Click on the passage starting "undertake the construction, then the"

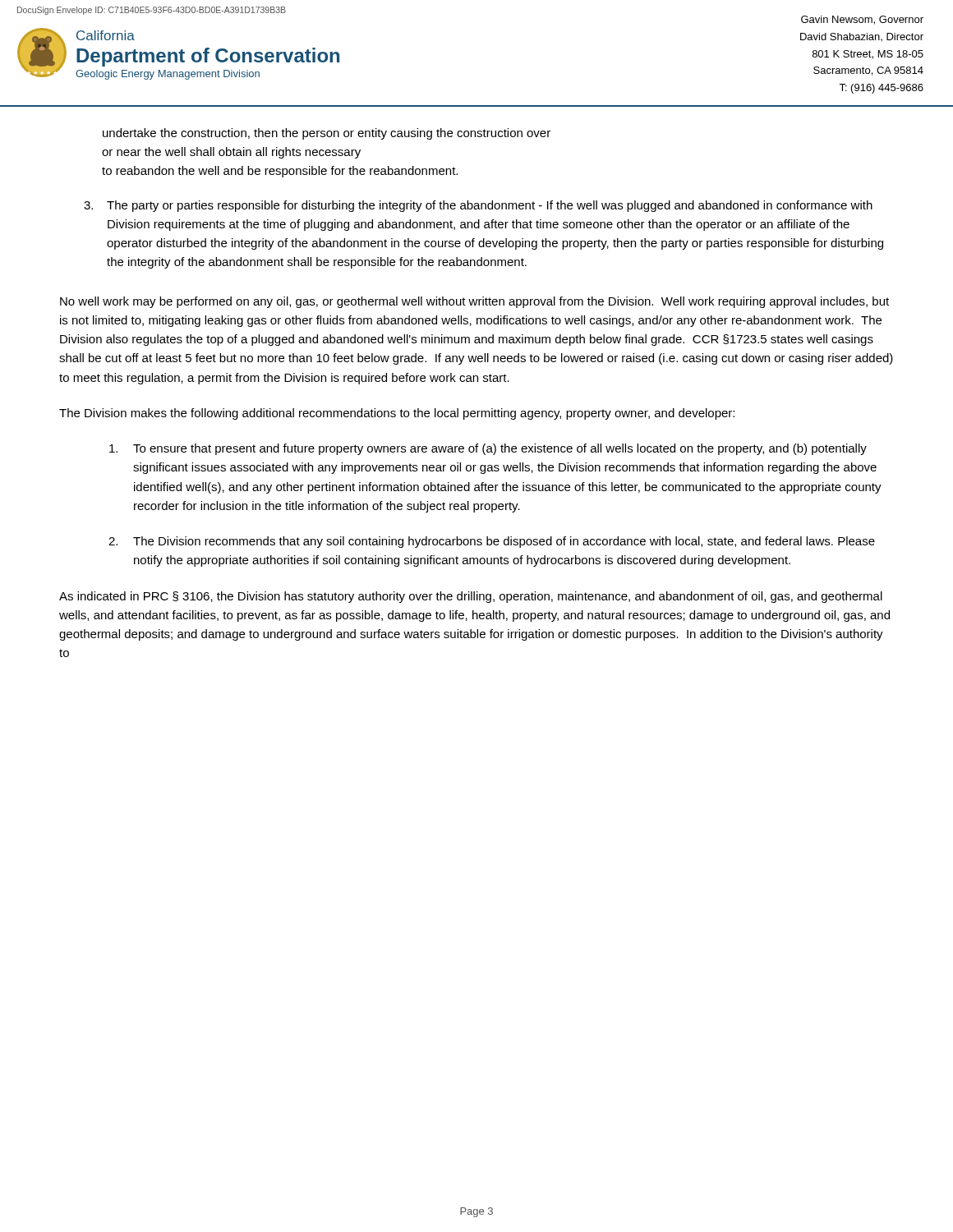pos(326,152)
